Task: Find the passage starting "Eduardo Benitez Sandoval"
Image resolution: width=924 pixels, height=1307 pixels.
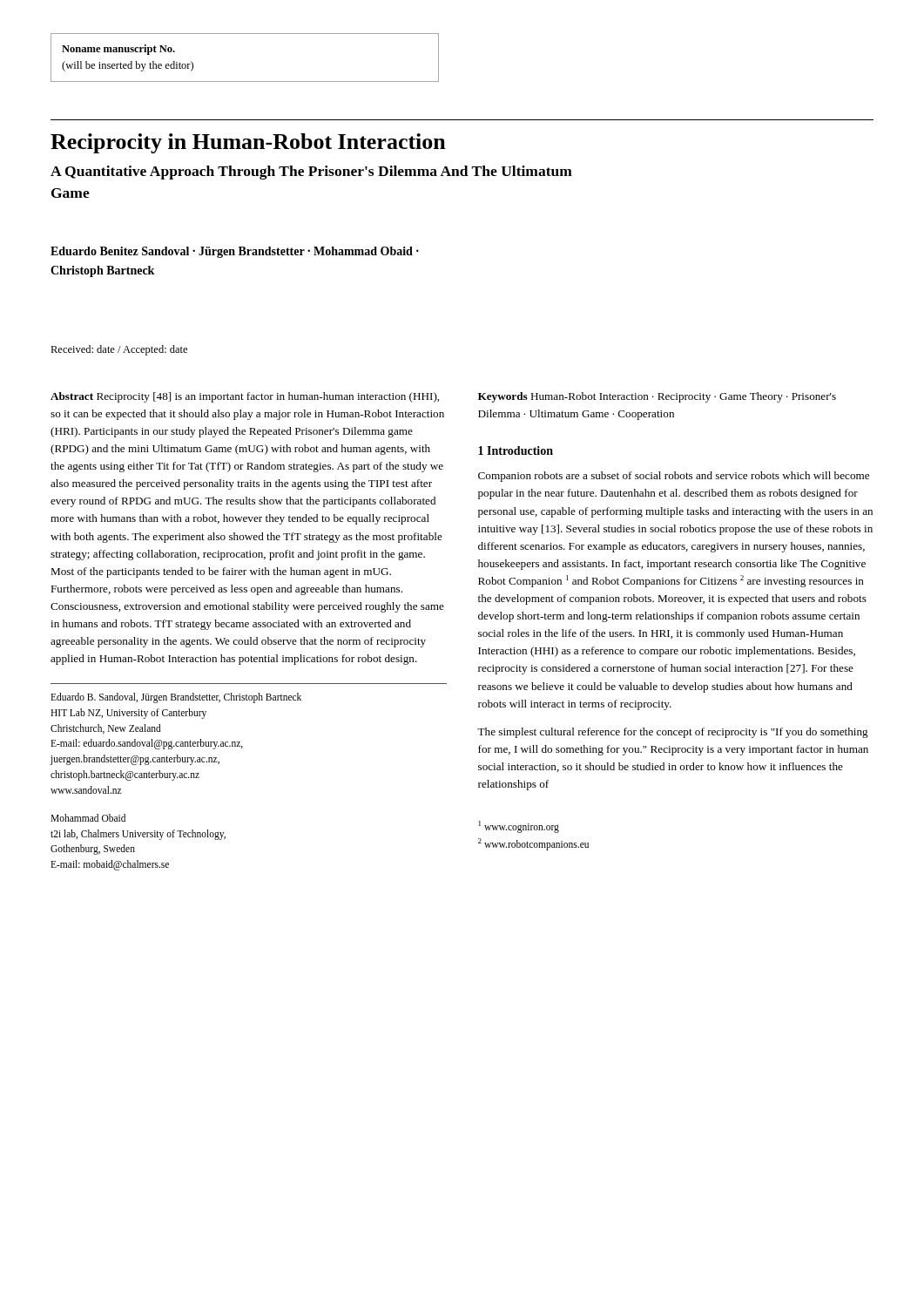Action: [235, 261]
